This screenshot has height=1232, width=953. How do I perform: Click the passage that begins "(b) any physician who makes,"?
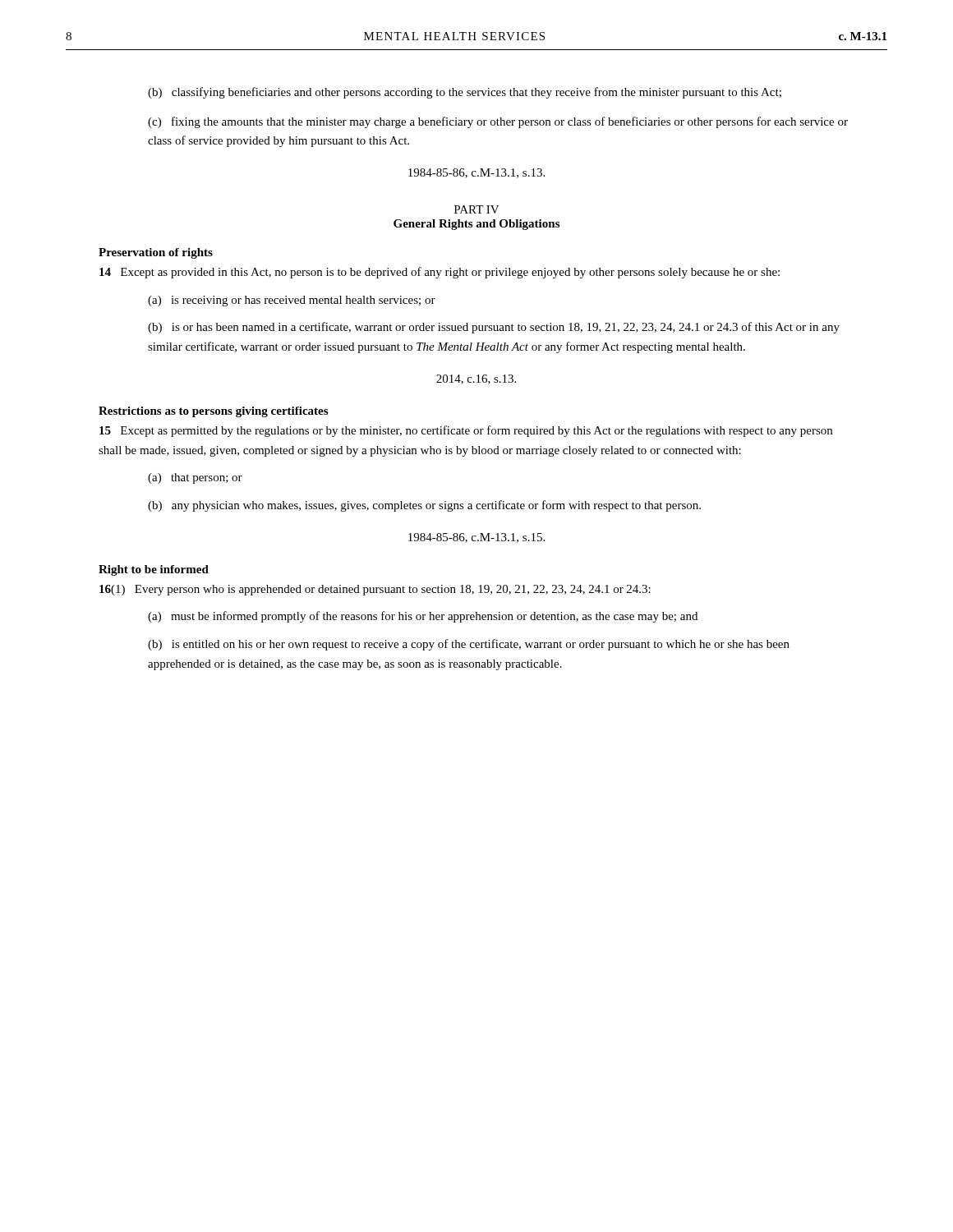(425, 505)
